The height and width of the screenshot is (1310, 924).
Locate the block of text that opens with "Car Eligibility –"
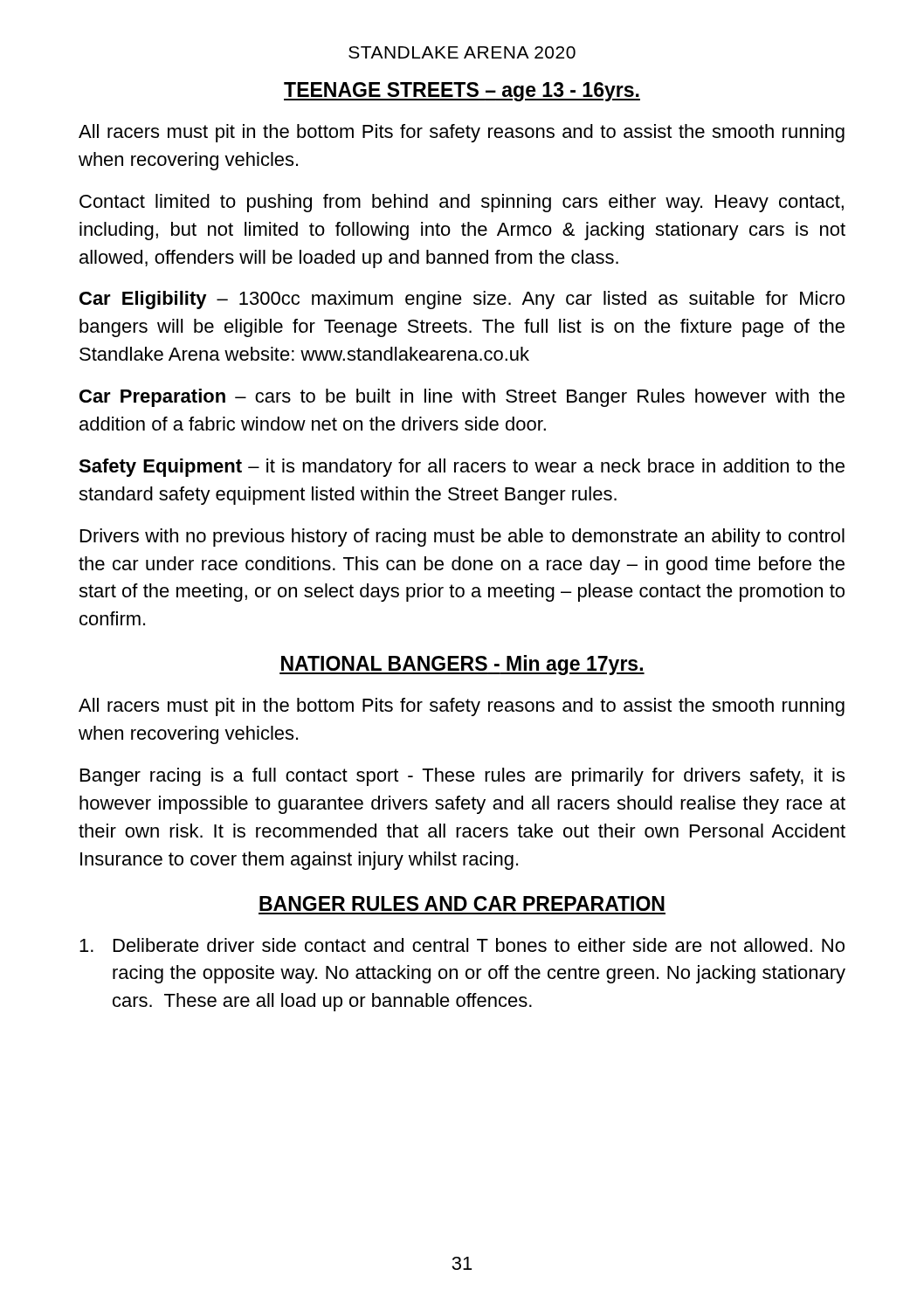tap(462, 326)
